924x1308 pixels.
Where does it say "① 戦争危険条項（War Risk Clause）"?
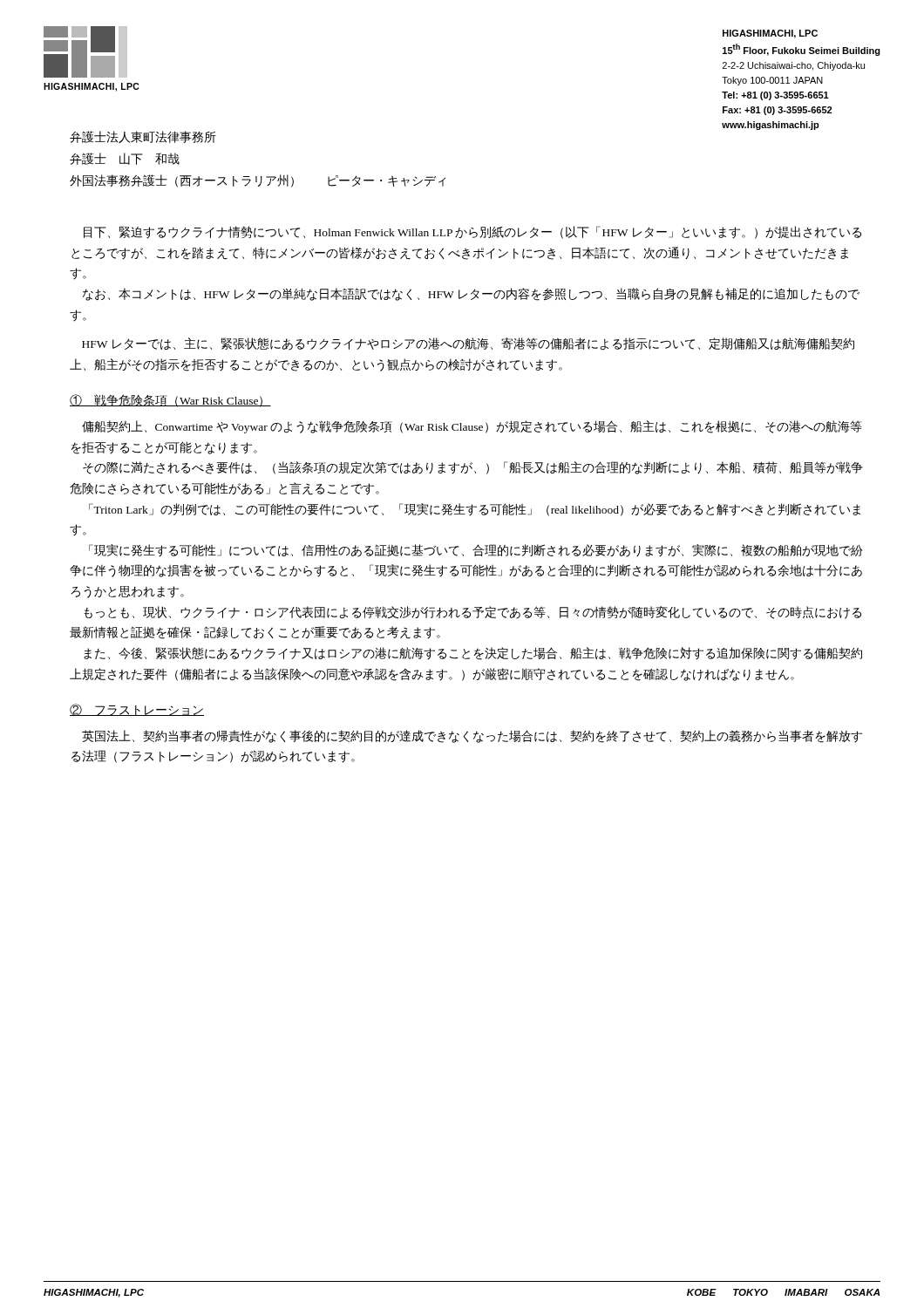tap(170, 401)
